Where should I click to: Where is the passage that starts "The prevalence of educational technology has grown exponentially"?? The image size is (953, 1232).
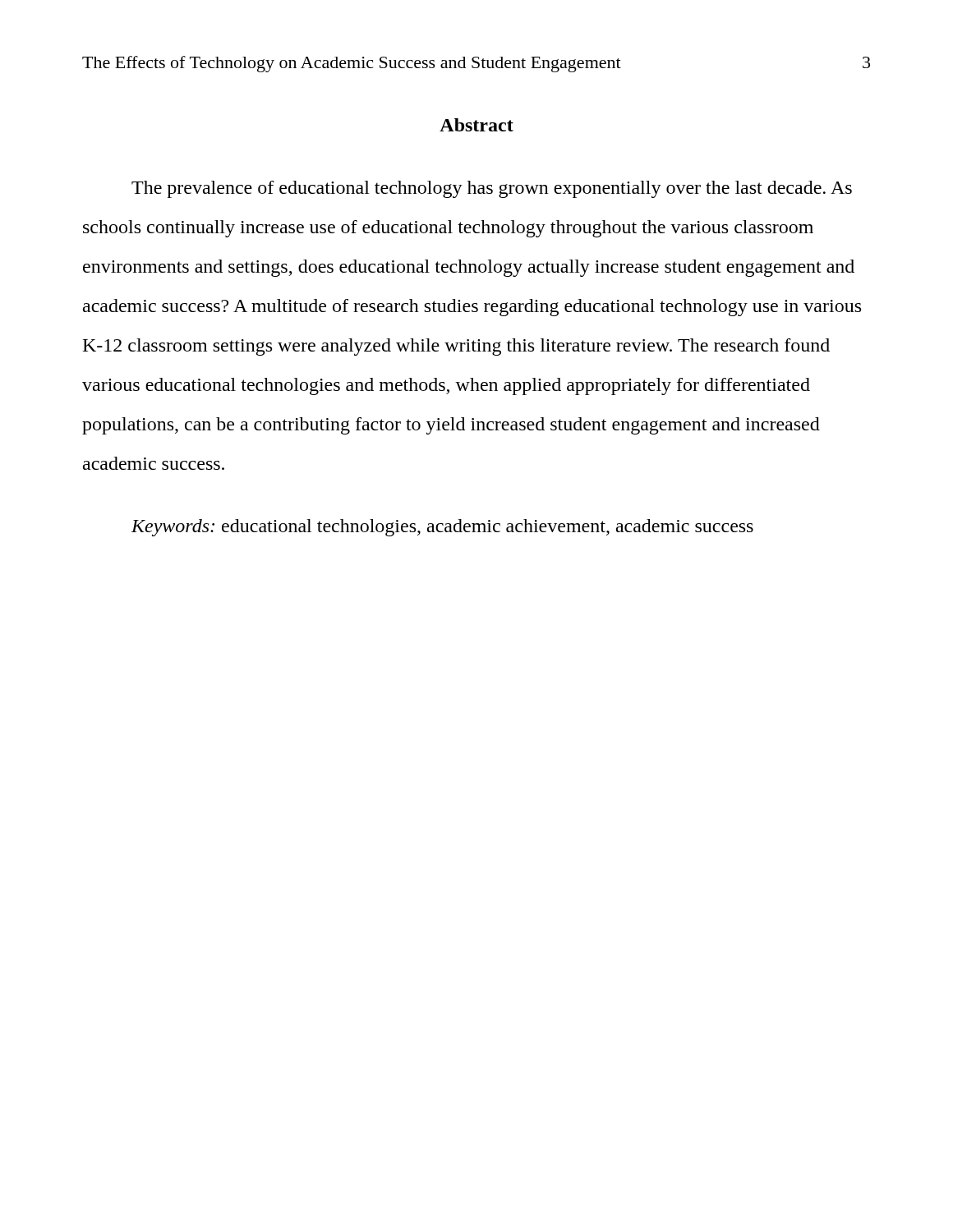(x=492, y=189)
